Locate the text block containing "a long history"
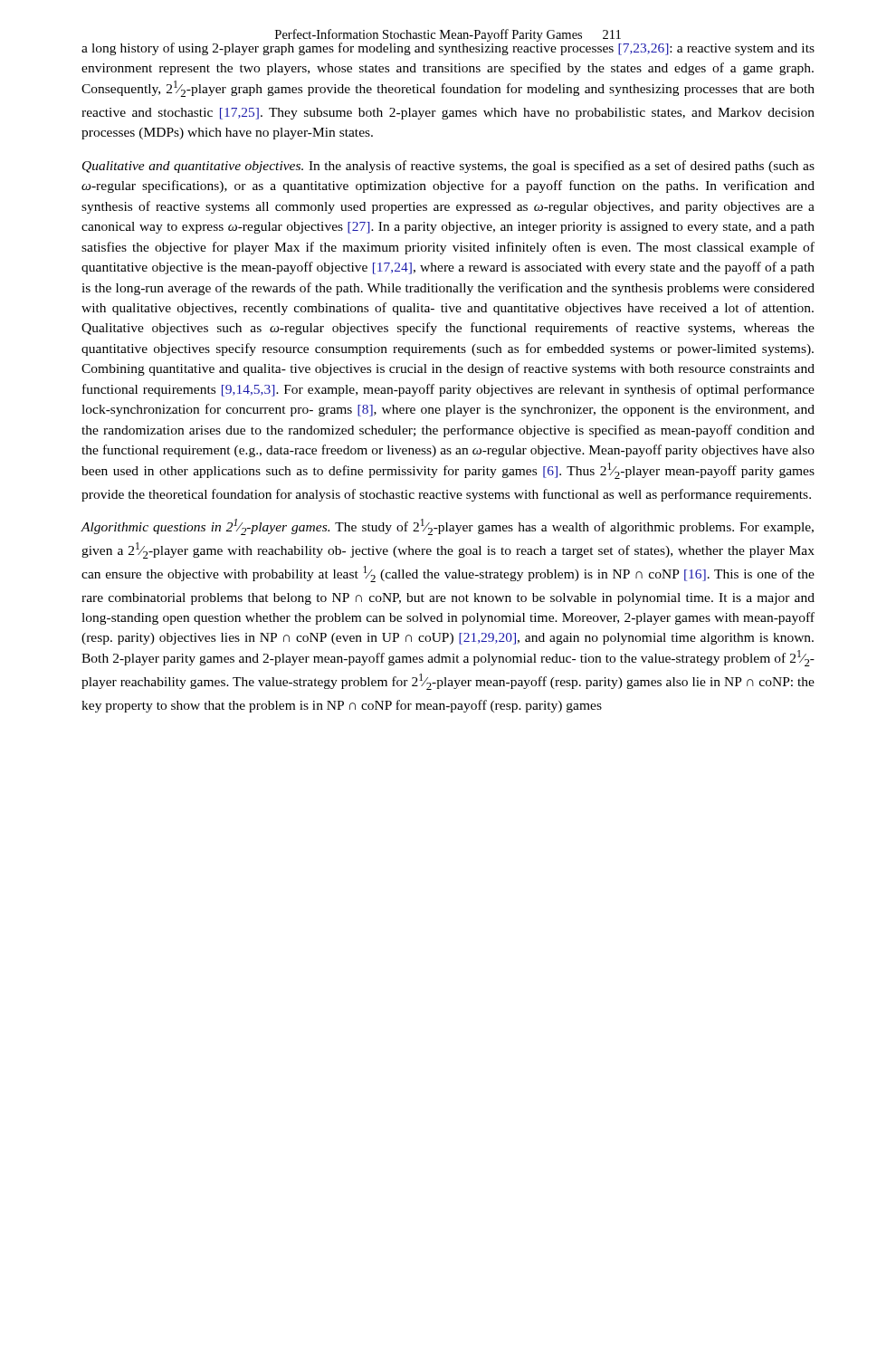896x1358 pixels. pyautogui.click(x=448, y=90)
